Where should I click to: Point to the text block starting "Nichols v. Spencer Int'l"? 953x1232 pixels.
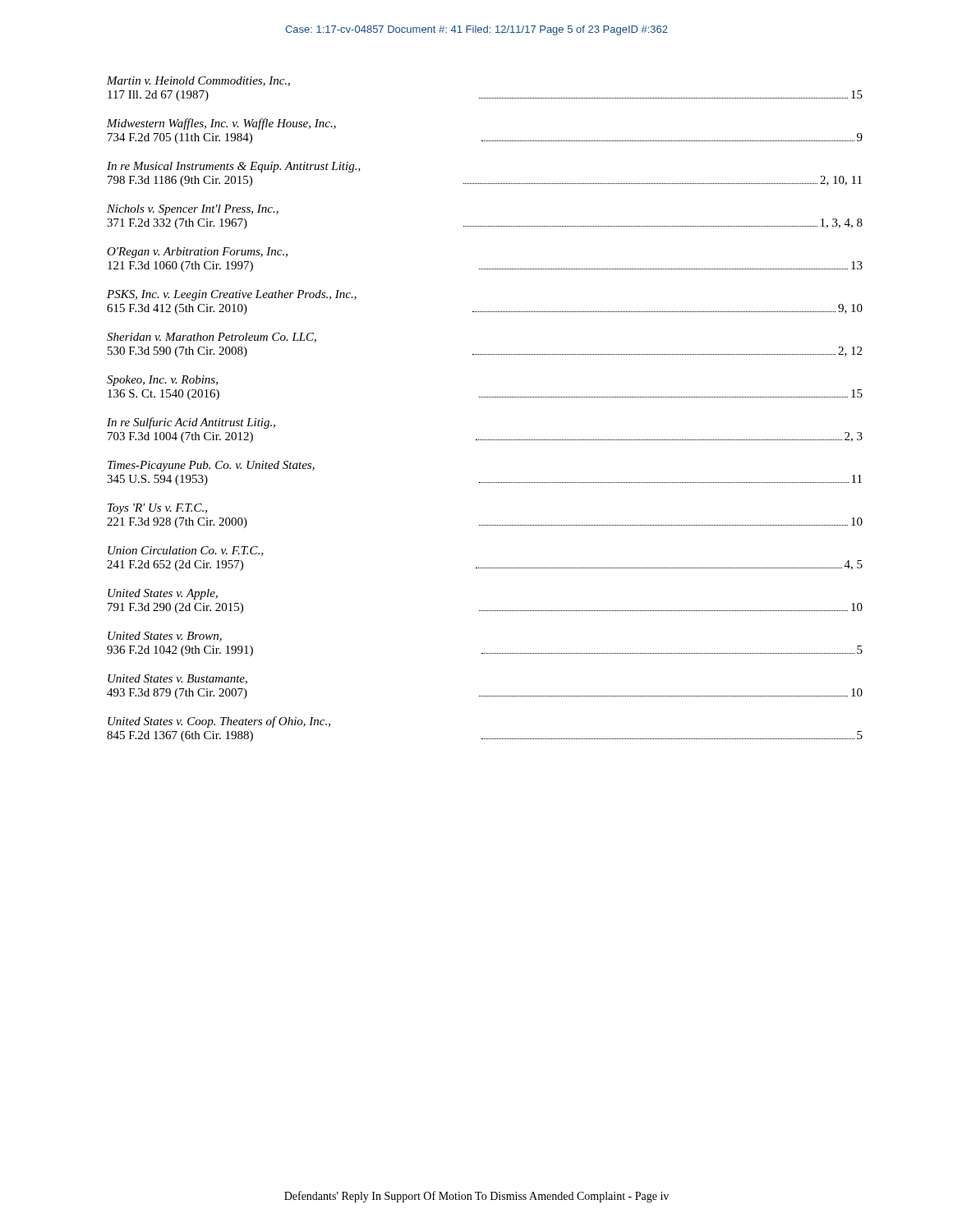(x=485, y=216)
